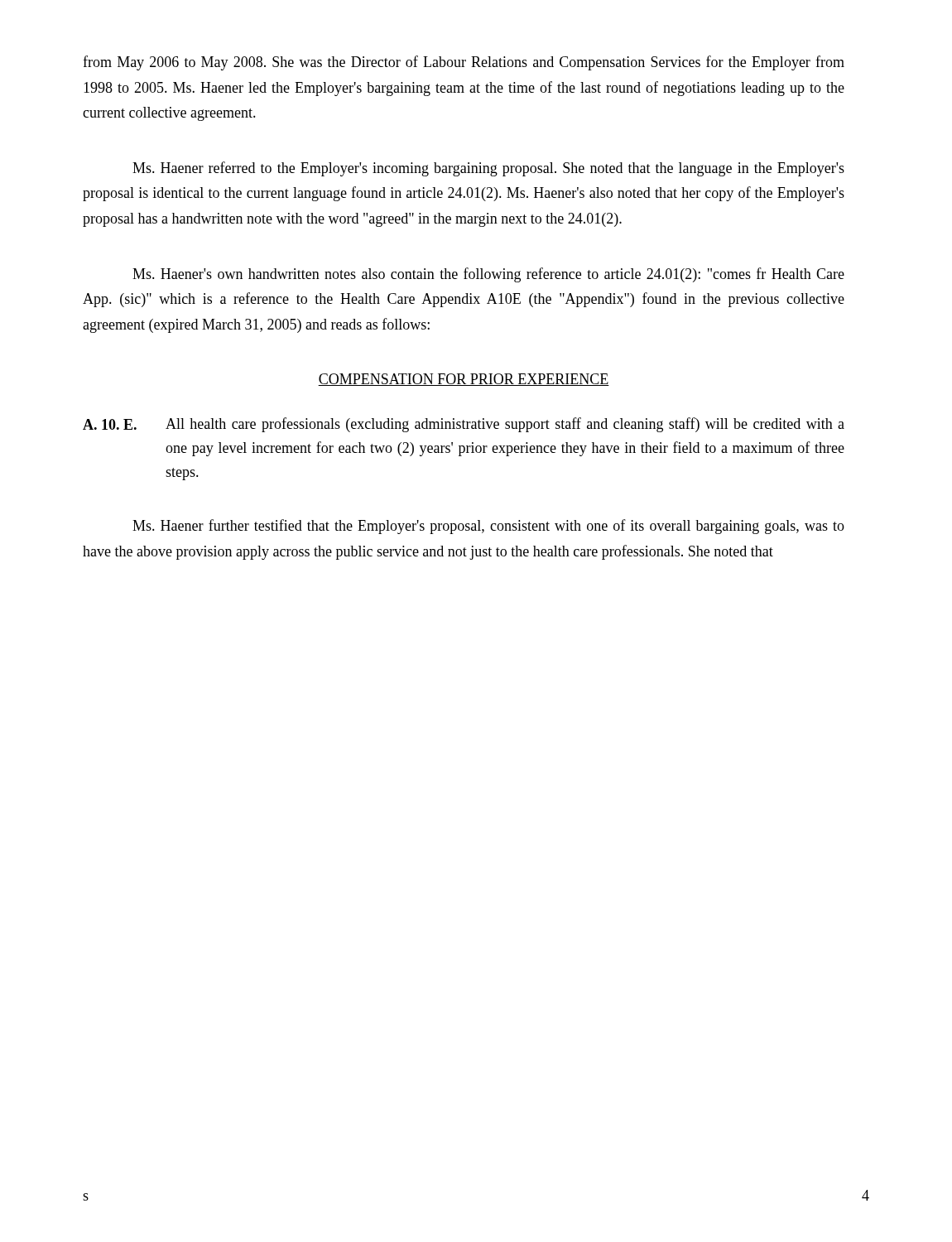Locate the block of text that opens with "Ms. Haener's own handwritten"
This screenshot has height=1242, width=952.
(x=464, y=299)
